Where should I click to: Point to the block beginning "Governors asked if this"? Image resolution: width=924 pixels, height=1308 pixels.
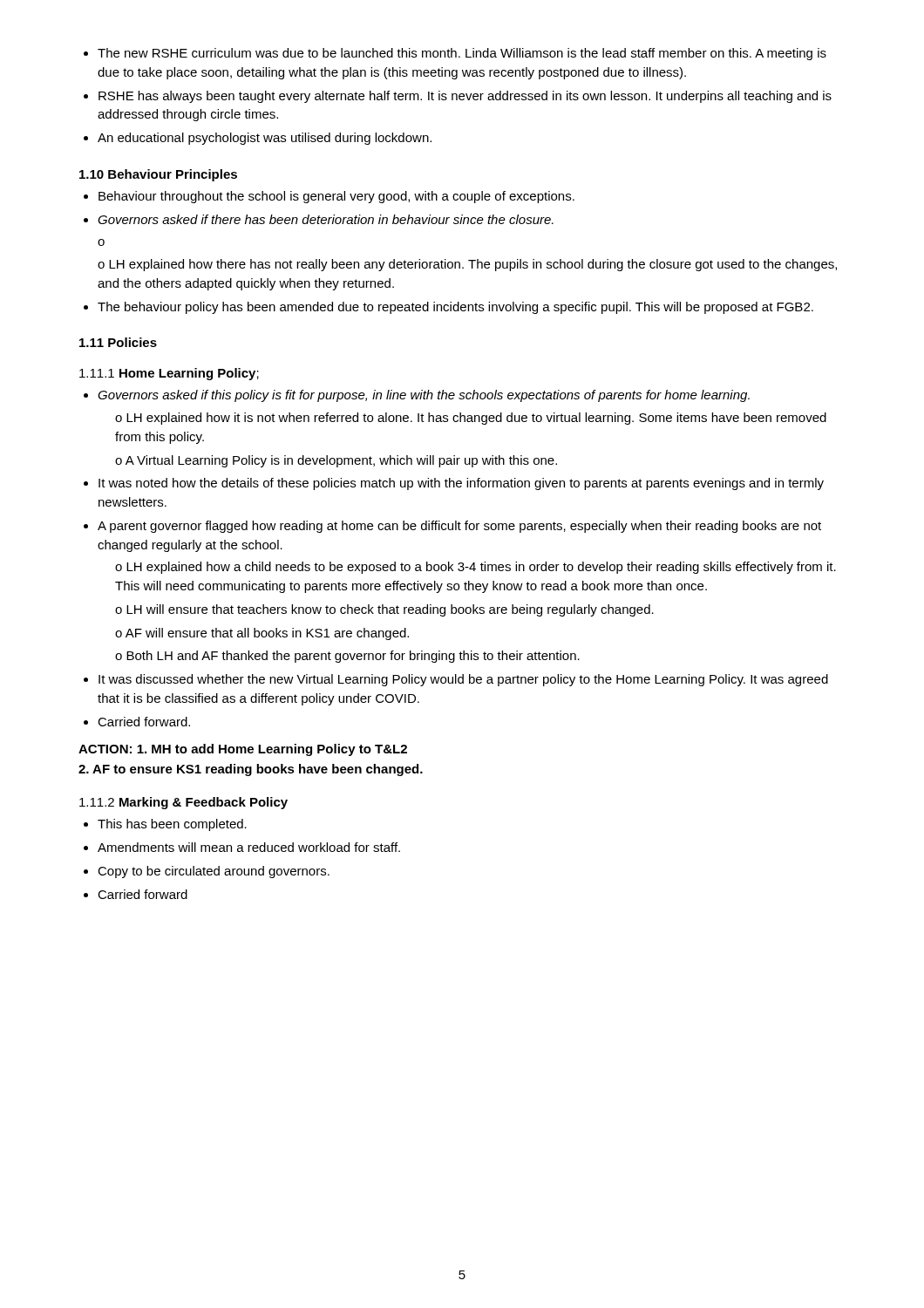(462, 558)
